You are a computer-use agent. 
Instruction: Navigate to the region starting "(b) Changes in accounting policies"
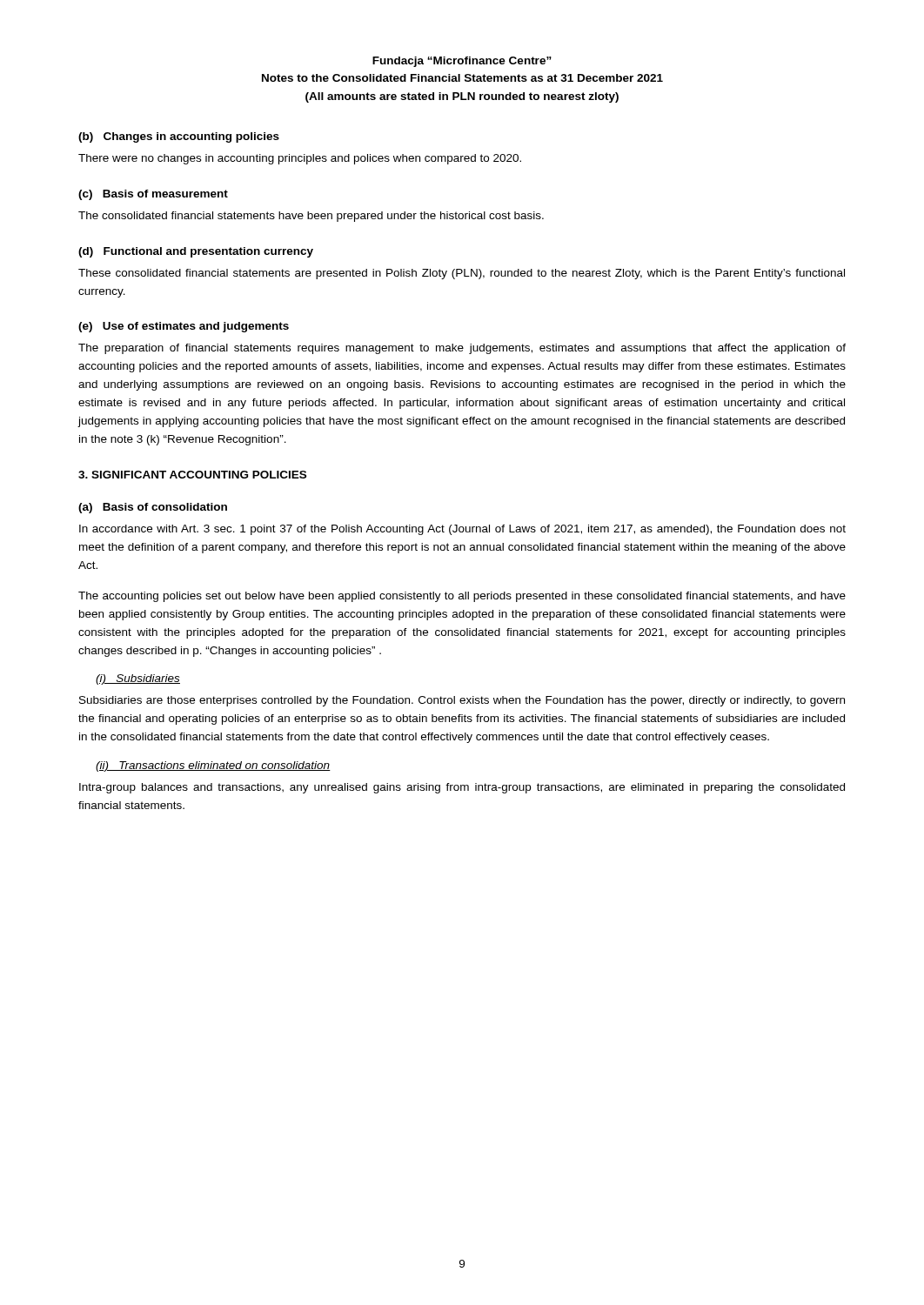pyautogui.click(x=179, y=136)
